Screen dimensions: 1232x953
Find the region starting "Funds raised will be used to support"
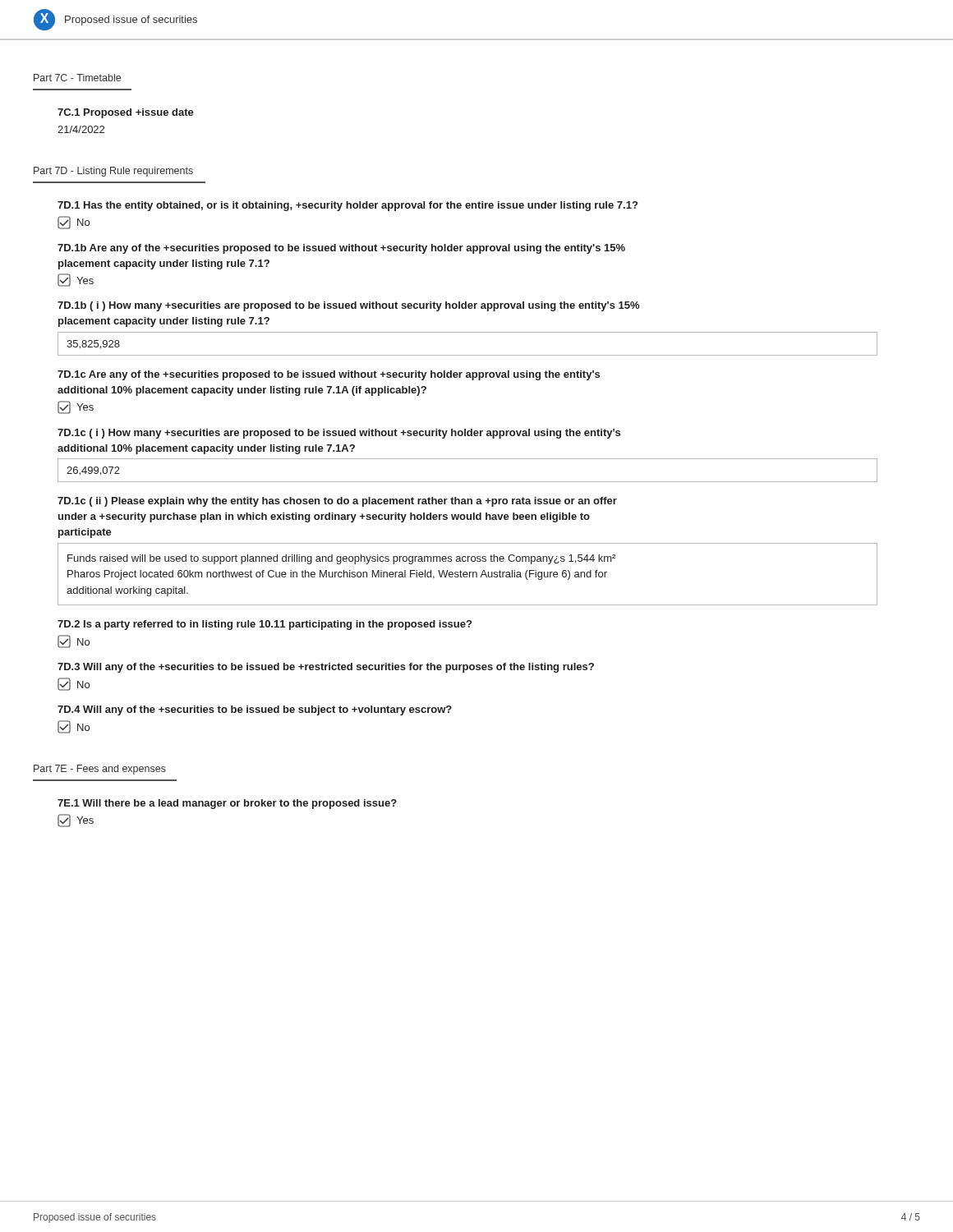click(x=341, y=574)
